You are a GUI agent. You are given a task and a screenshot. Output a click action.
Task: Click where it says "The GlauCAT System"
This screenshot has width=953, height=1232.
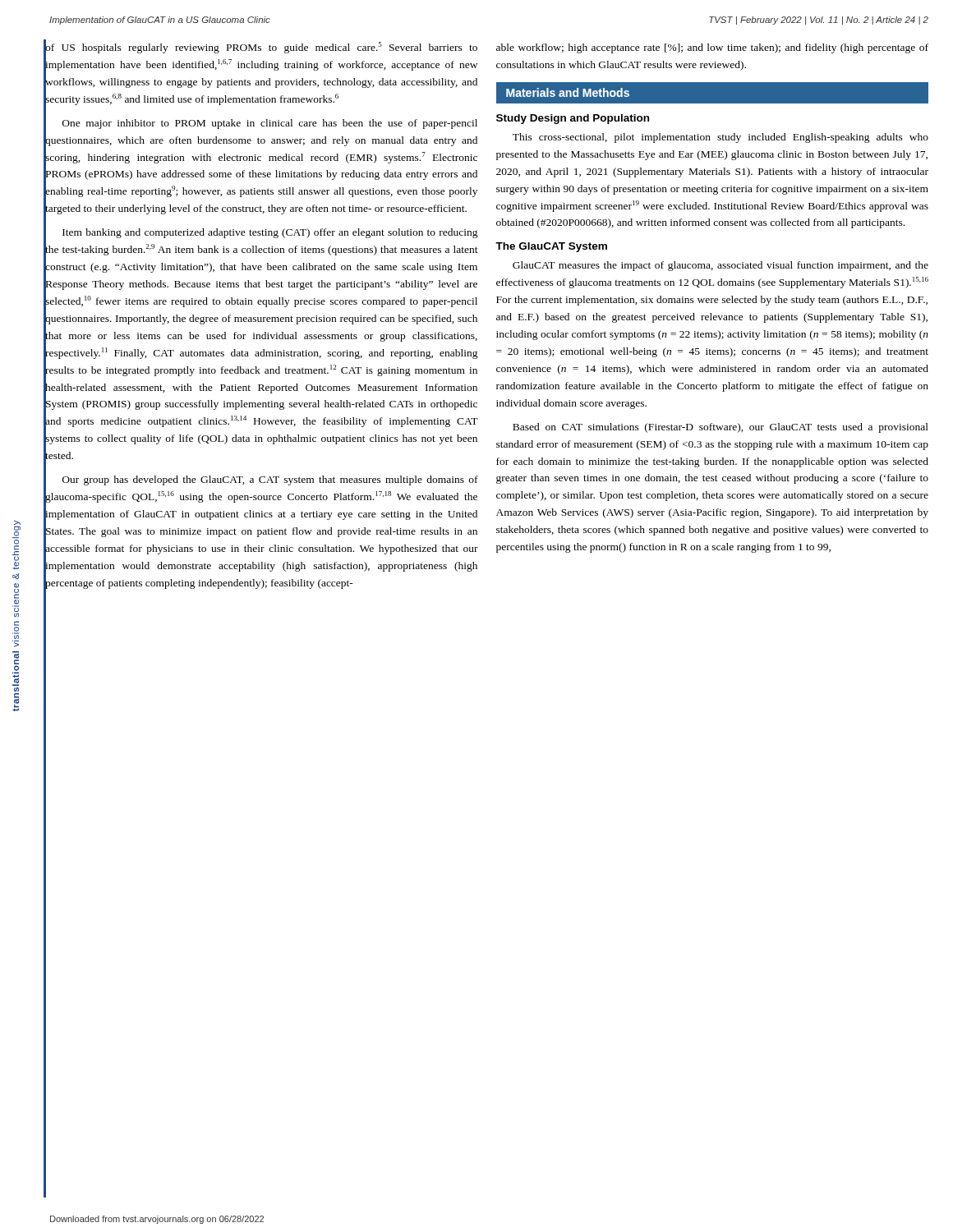click(x=552, y=246)
